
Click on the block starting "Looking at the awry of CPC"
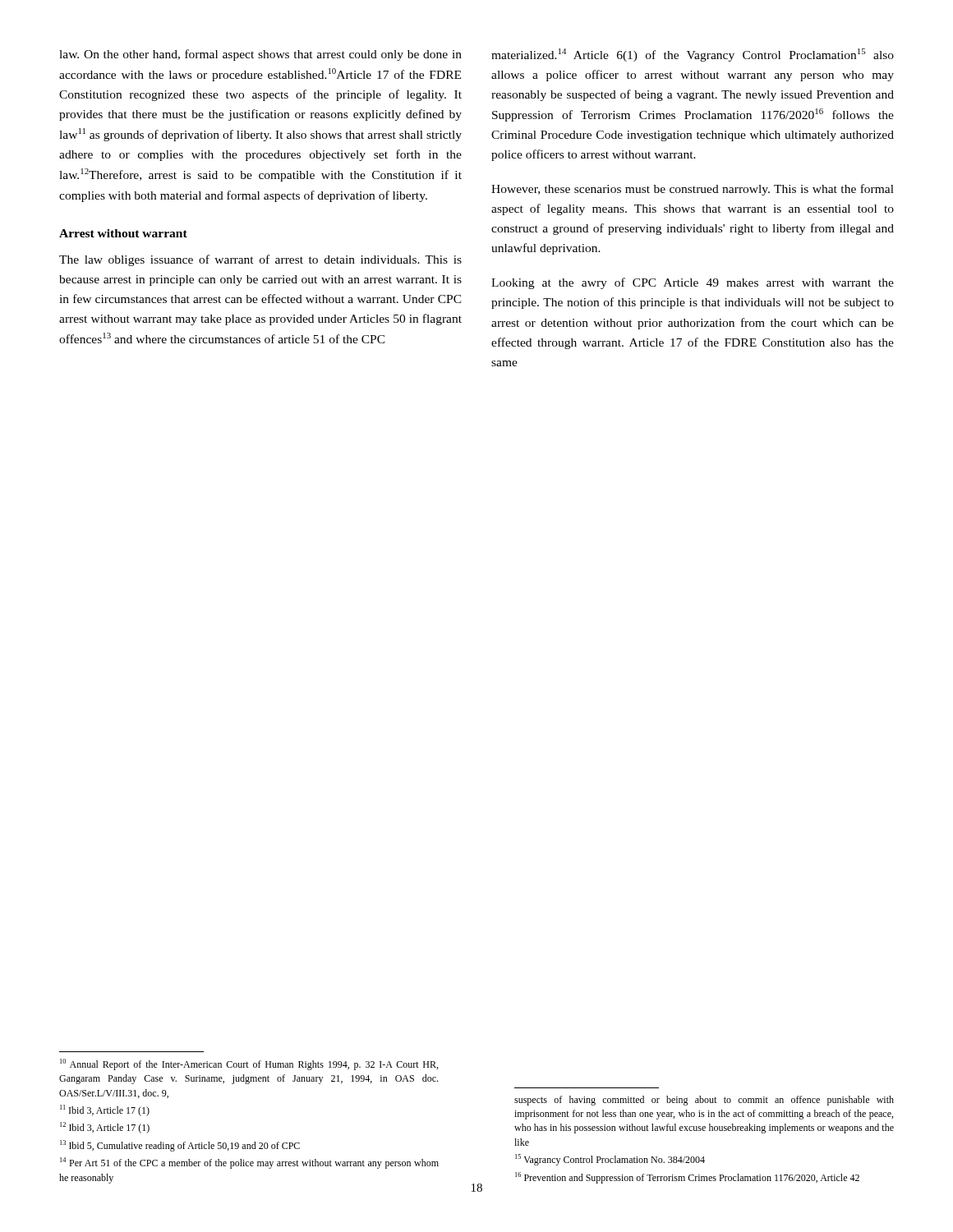[693, 322]
